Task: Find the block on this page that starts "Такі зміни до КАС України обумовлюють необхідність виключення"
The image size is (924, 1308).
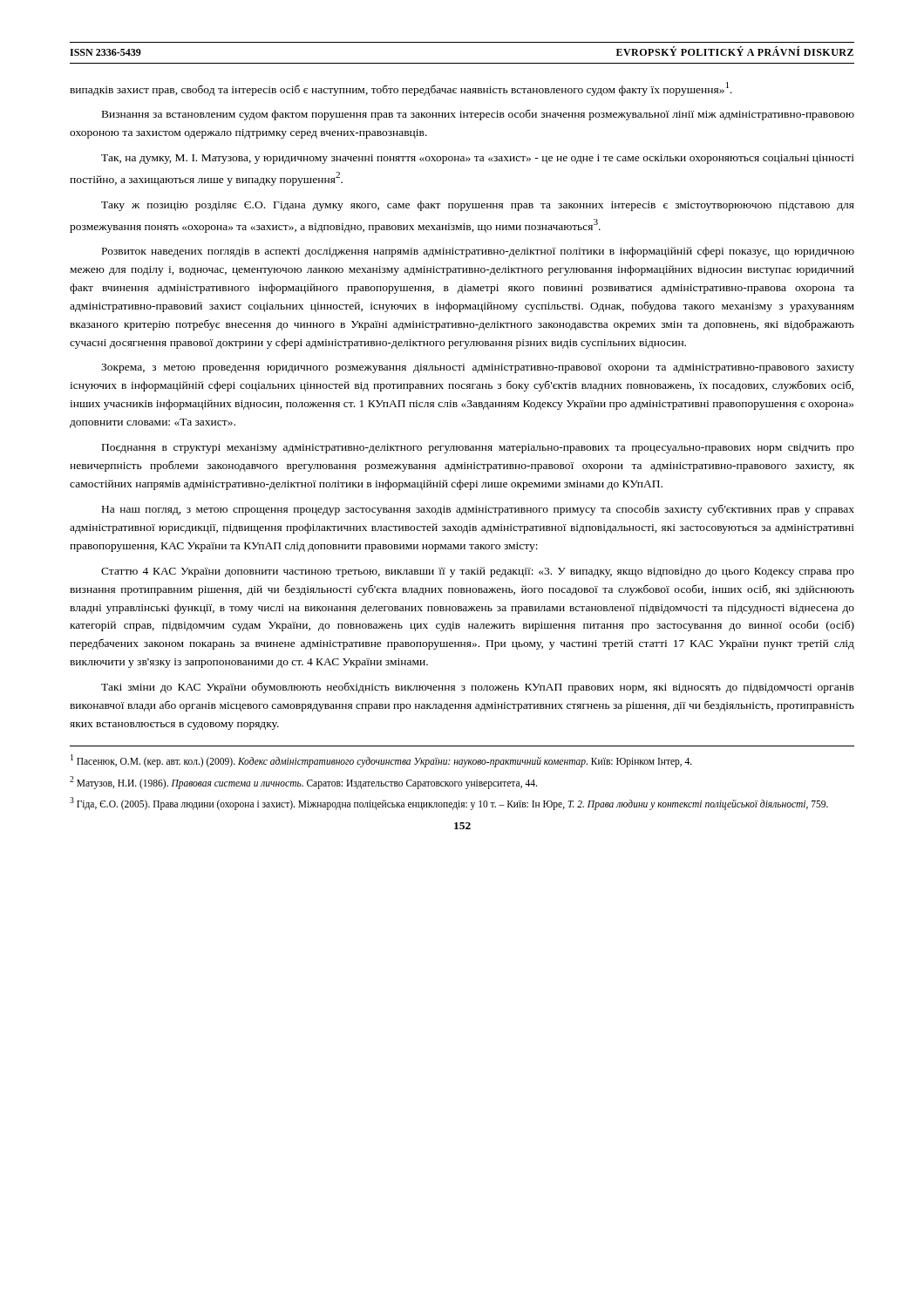Action: point(462,706)
